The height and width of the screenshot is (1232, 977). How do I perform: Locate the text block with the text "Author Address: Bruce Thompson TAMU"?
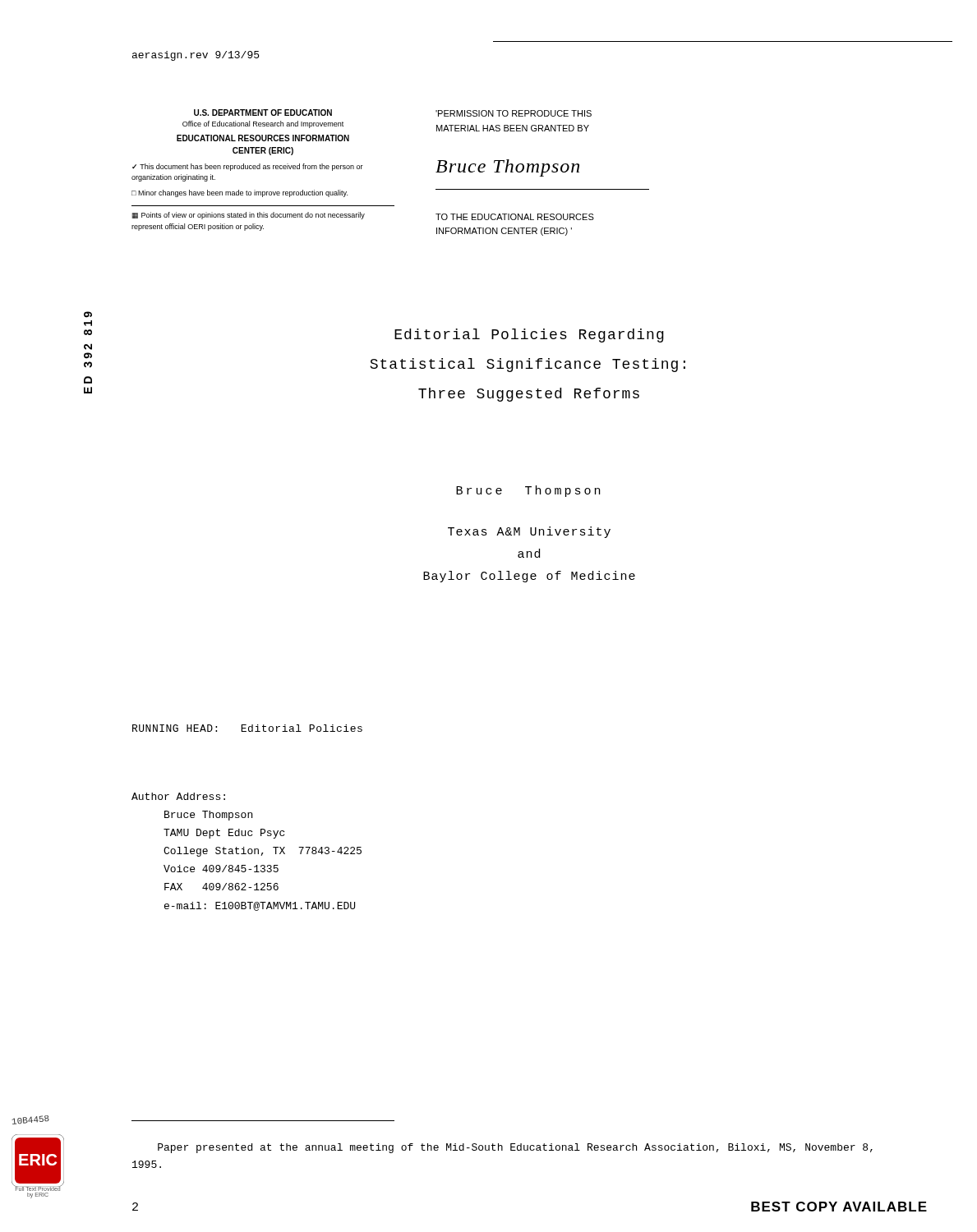pyautogui.click(x=247, y=852)
